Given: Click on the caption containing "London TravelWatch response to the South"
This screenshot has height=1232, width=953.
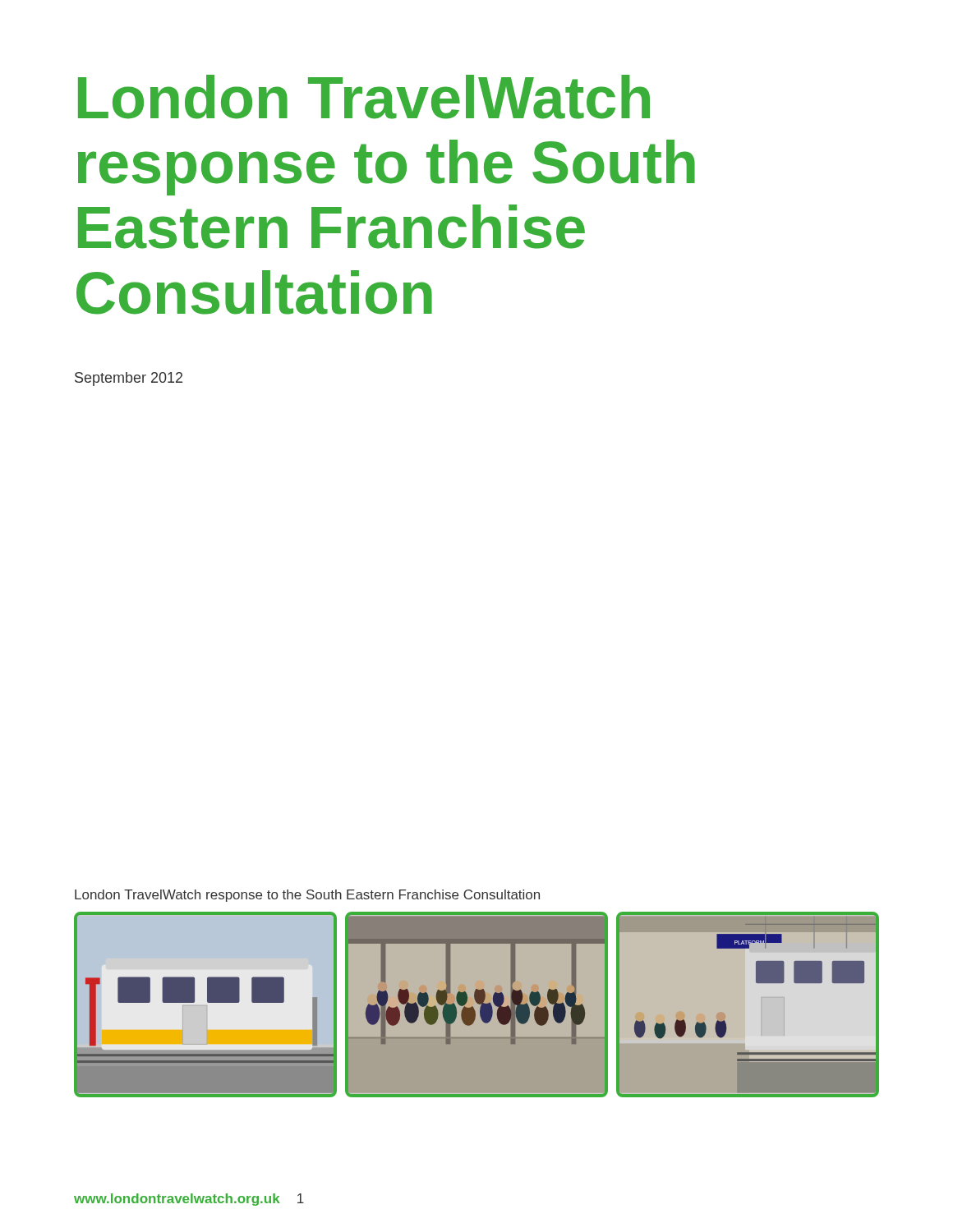Looking at the screenshot, I should pyautogui.click(x=307, y=895).
